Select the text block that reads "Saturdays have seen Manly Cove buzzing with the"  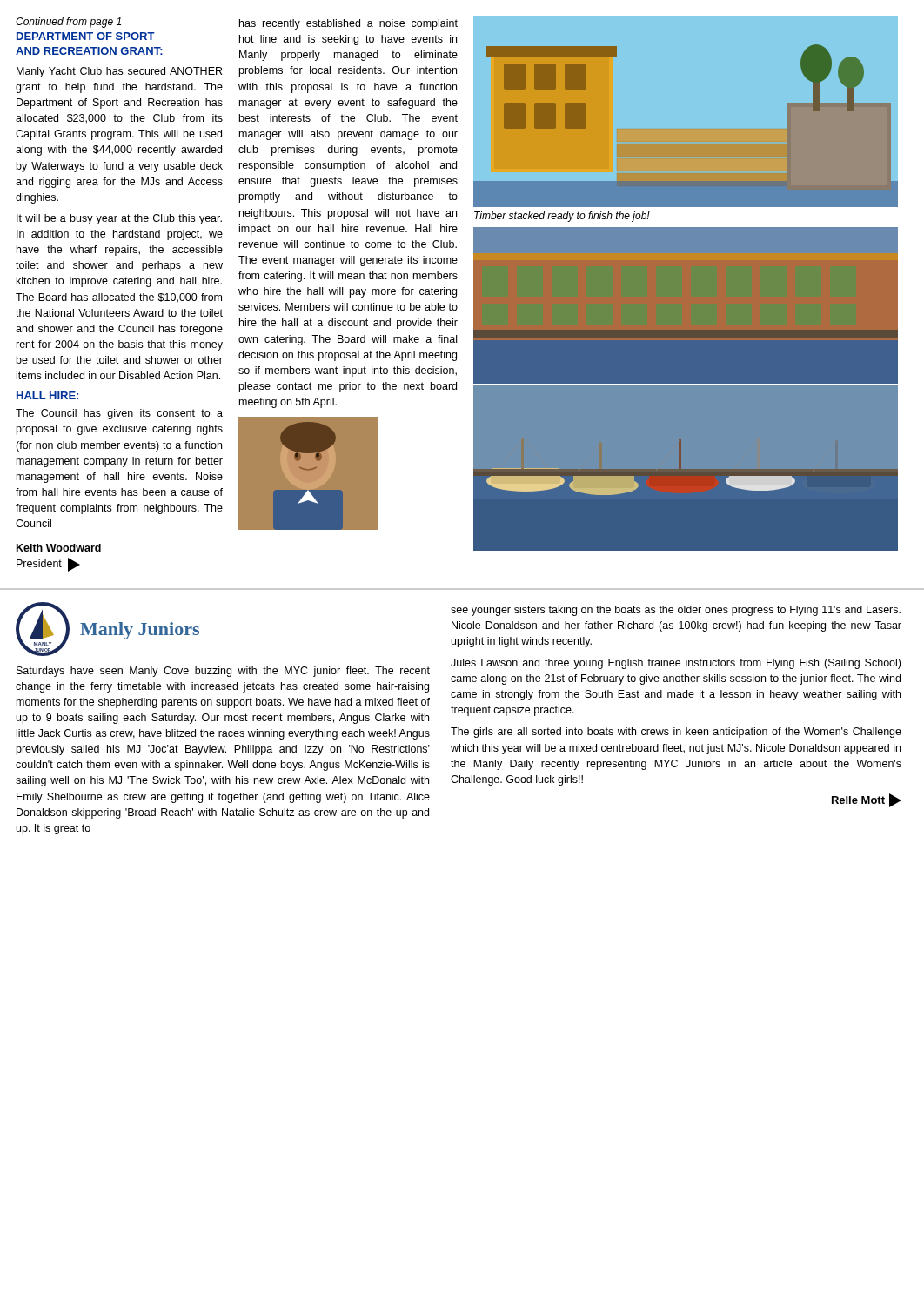(x=223, y=749)
